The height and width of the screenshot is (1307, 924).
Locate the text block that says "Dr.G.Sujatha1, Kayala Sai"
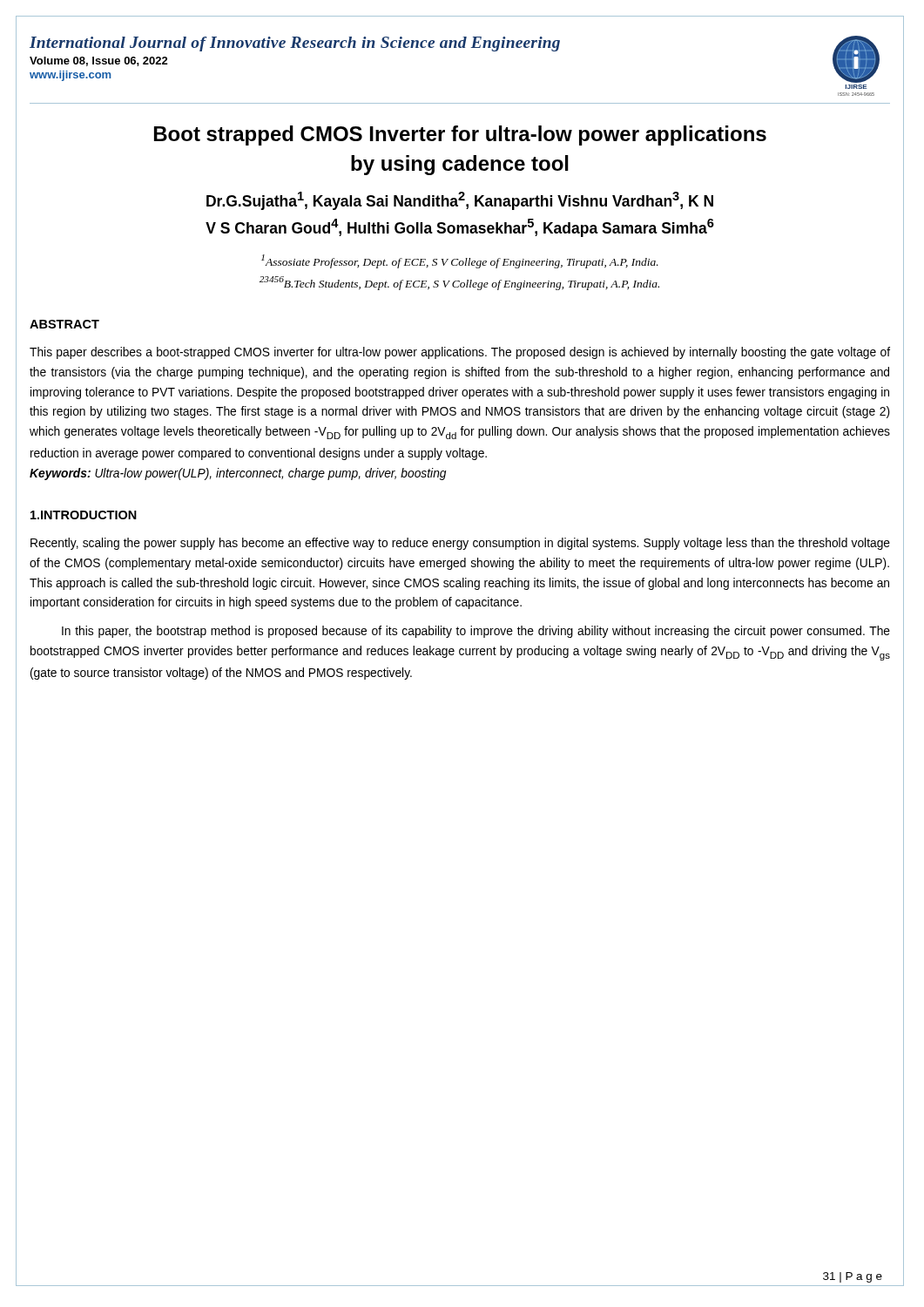(x=460, y=214)
